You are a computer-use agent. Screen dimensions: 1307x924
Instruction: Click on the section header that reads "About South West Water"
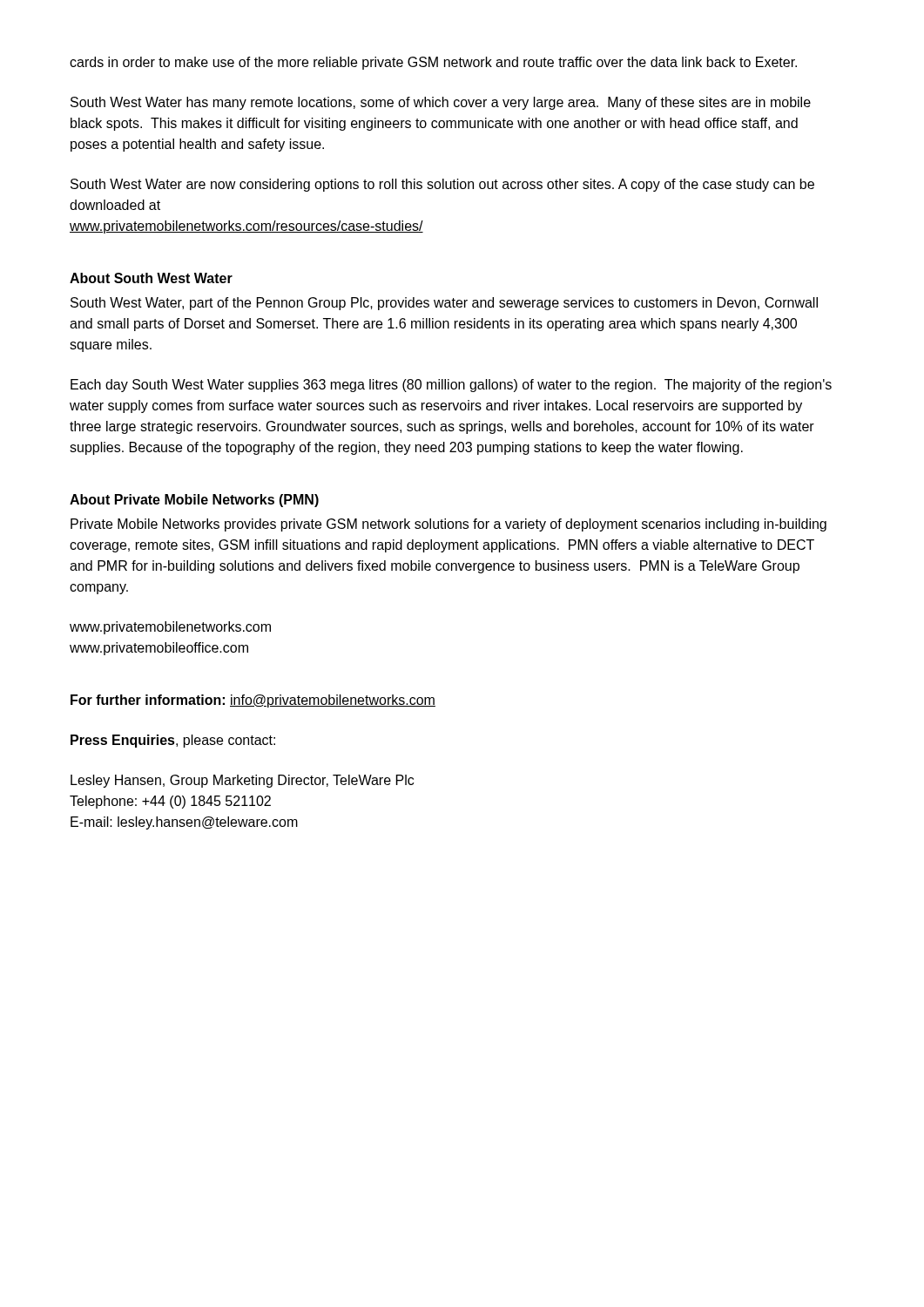(151, 278)
